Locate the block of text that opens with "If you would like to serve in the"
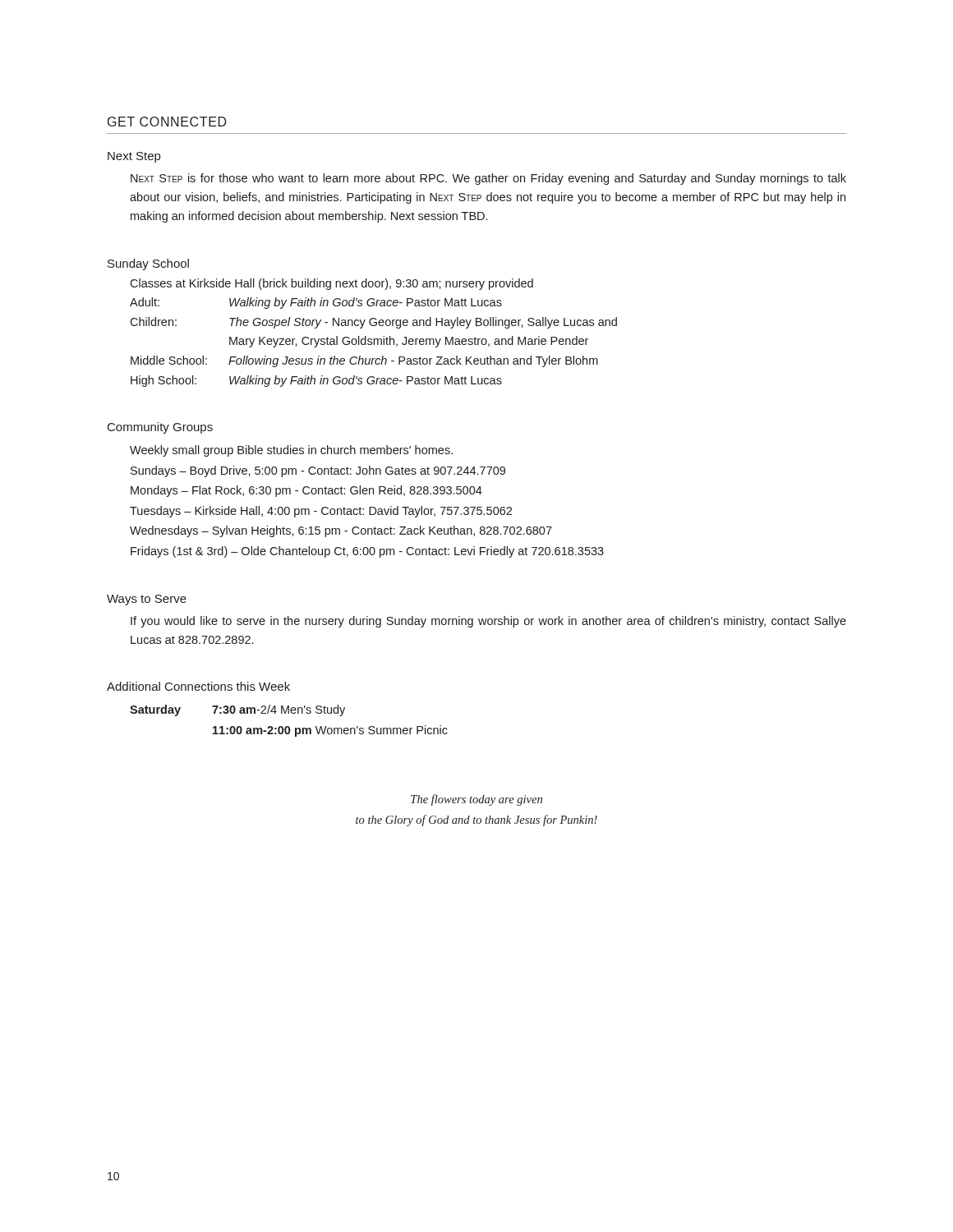 [488, 630]
